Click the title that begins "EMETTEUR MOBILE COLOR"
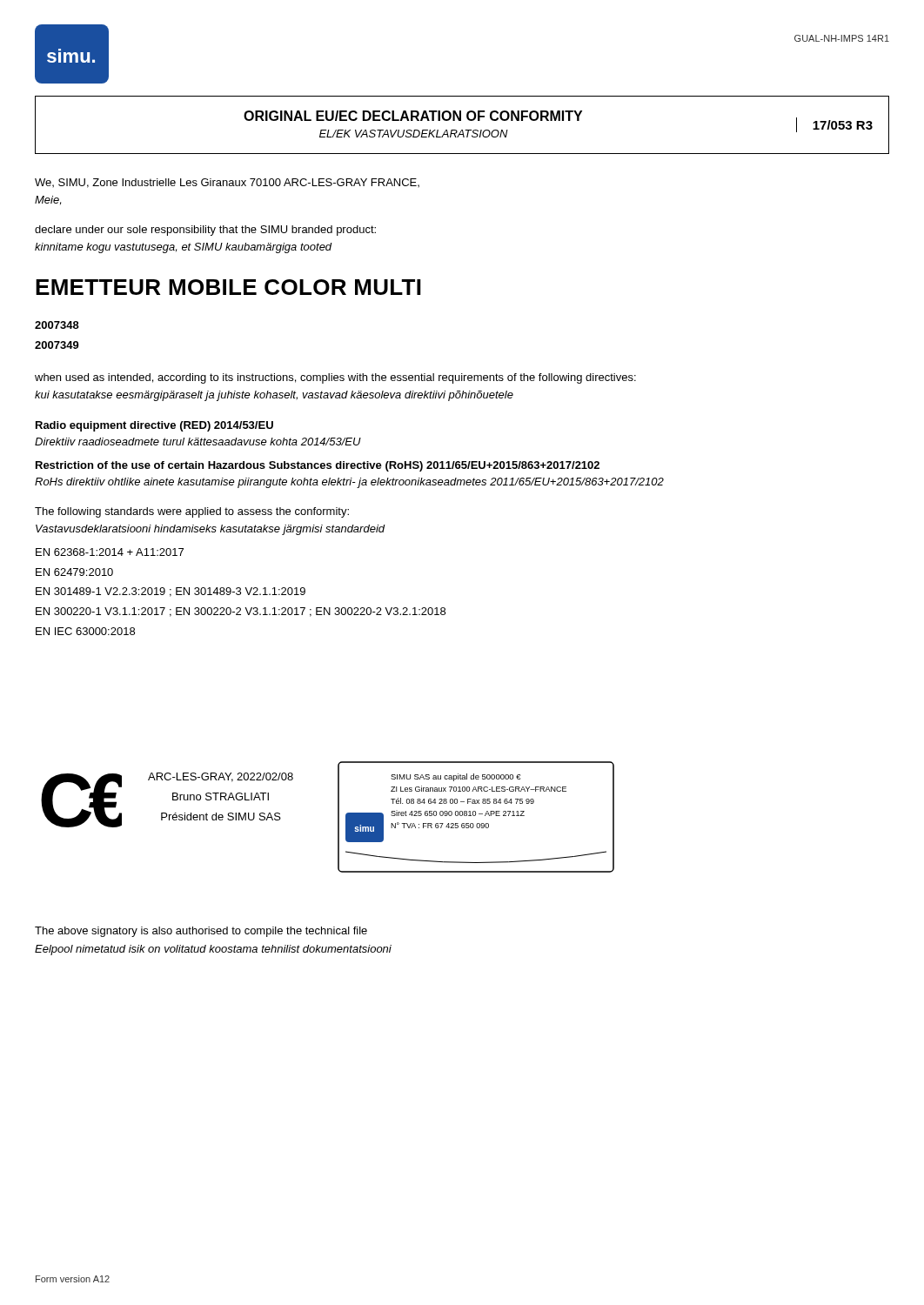The image size is (924, 1305). [x=229, y=287]
